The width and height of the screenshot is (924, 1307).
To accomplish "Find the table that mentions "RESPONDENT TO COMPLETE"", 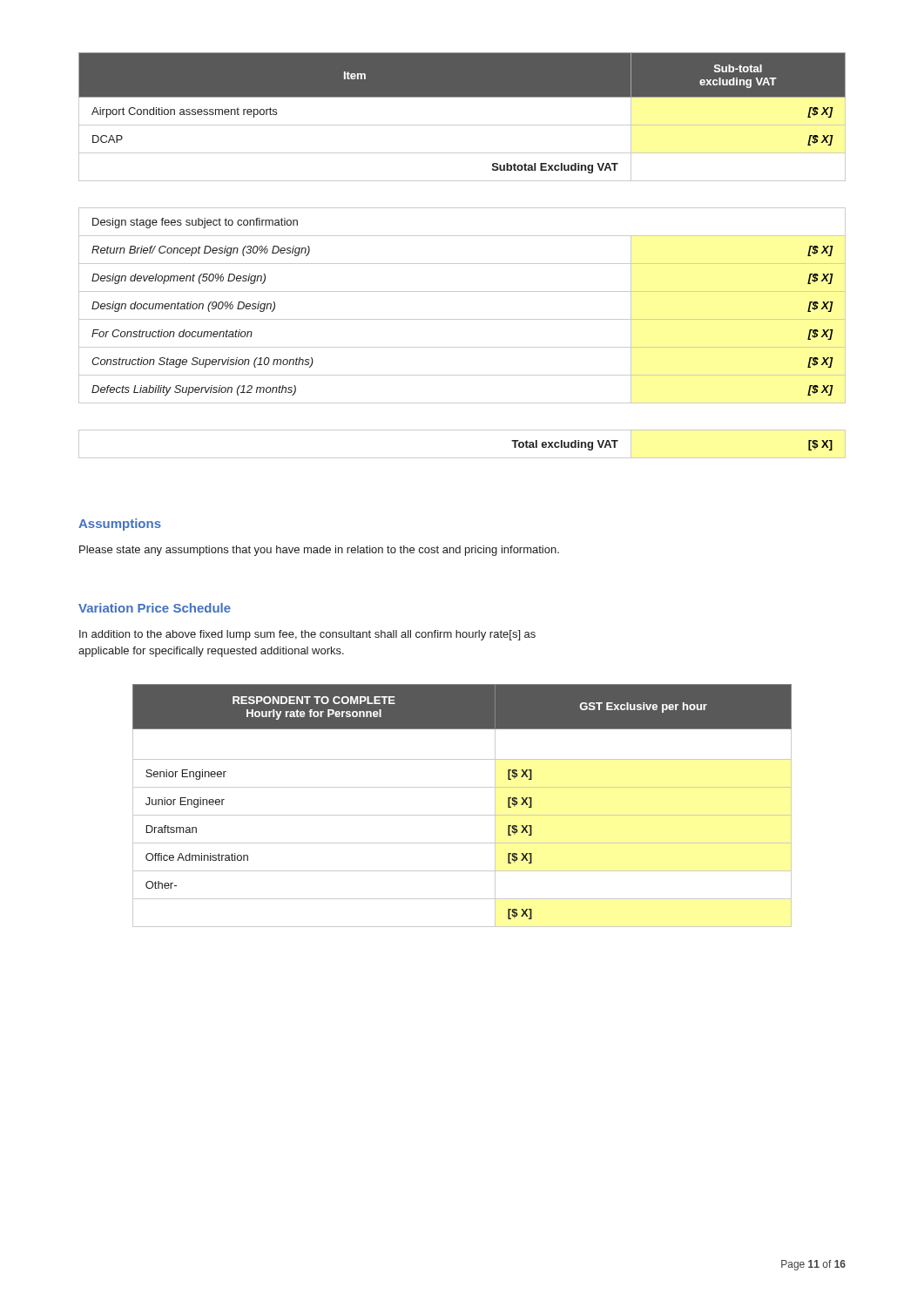I will point(462,805).
